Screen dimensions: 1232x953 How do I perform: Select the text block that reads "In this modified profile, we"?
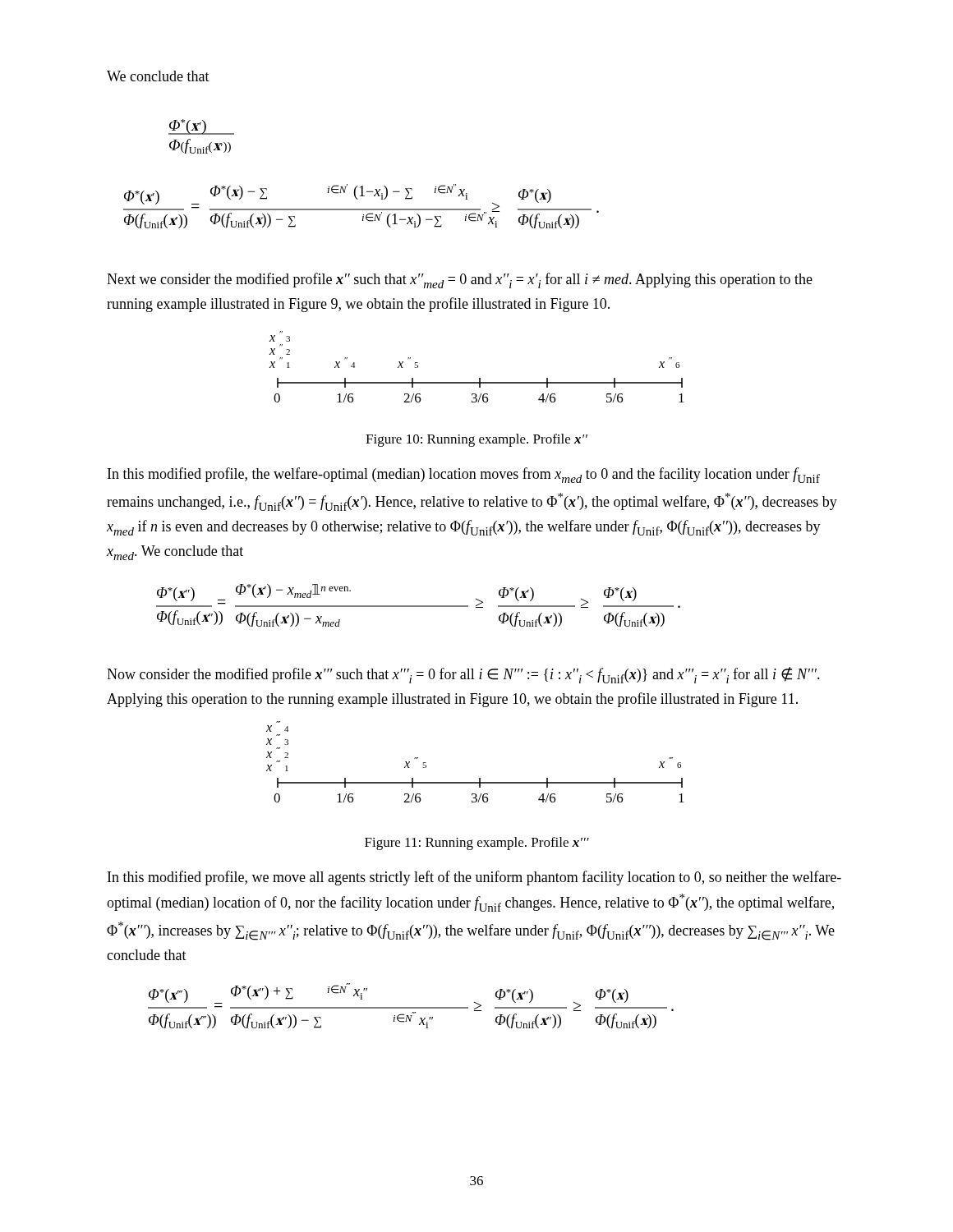(x=474, y=916)
